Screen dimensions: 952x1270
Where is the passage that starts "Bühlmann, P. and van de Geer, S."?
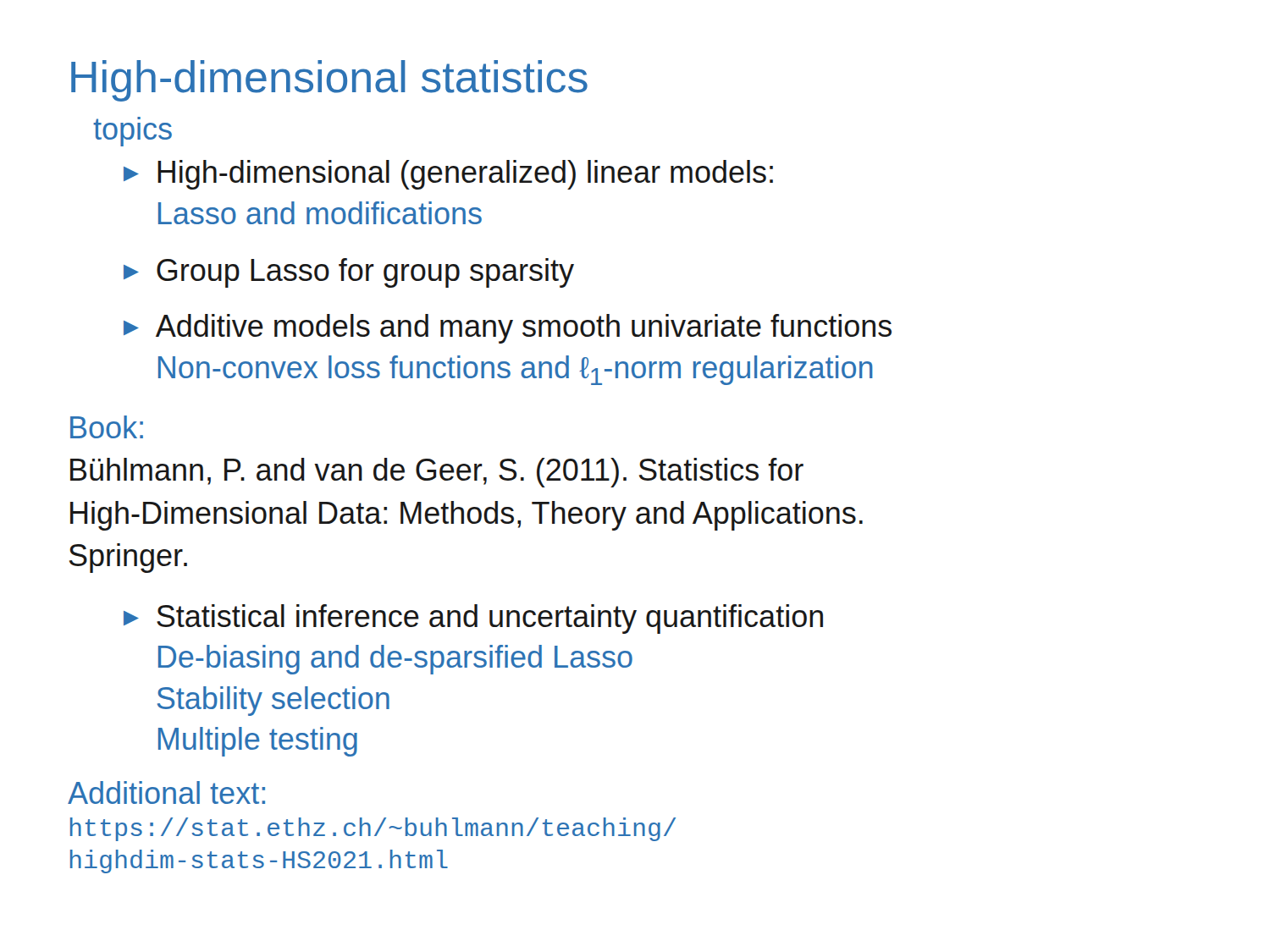coord(635,514)
